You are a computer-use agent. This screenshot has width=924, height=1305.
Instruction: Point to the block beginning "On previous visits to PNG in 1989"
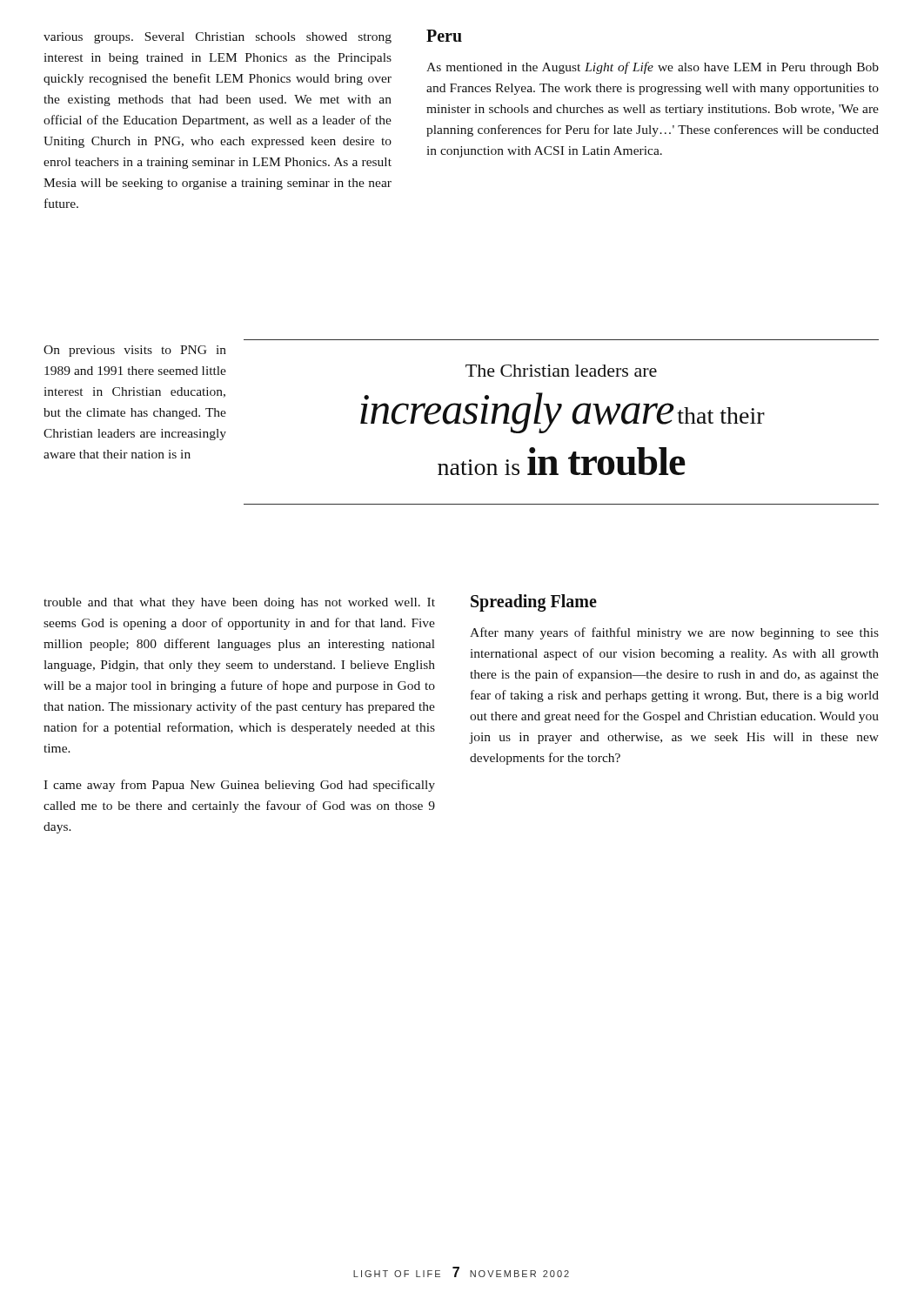click(x=135, y=402)
